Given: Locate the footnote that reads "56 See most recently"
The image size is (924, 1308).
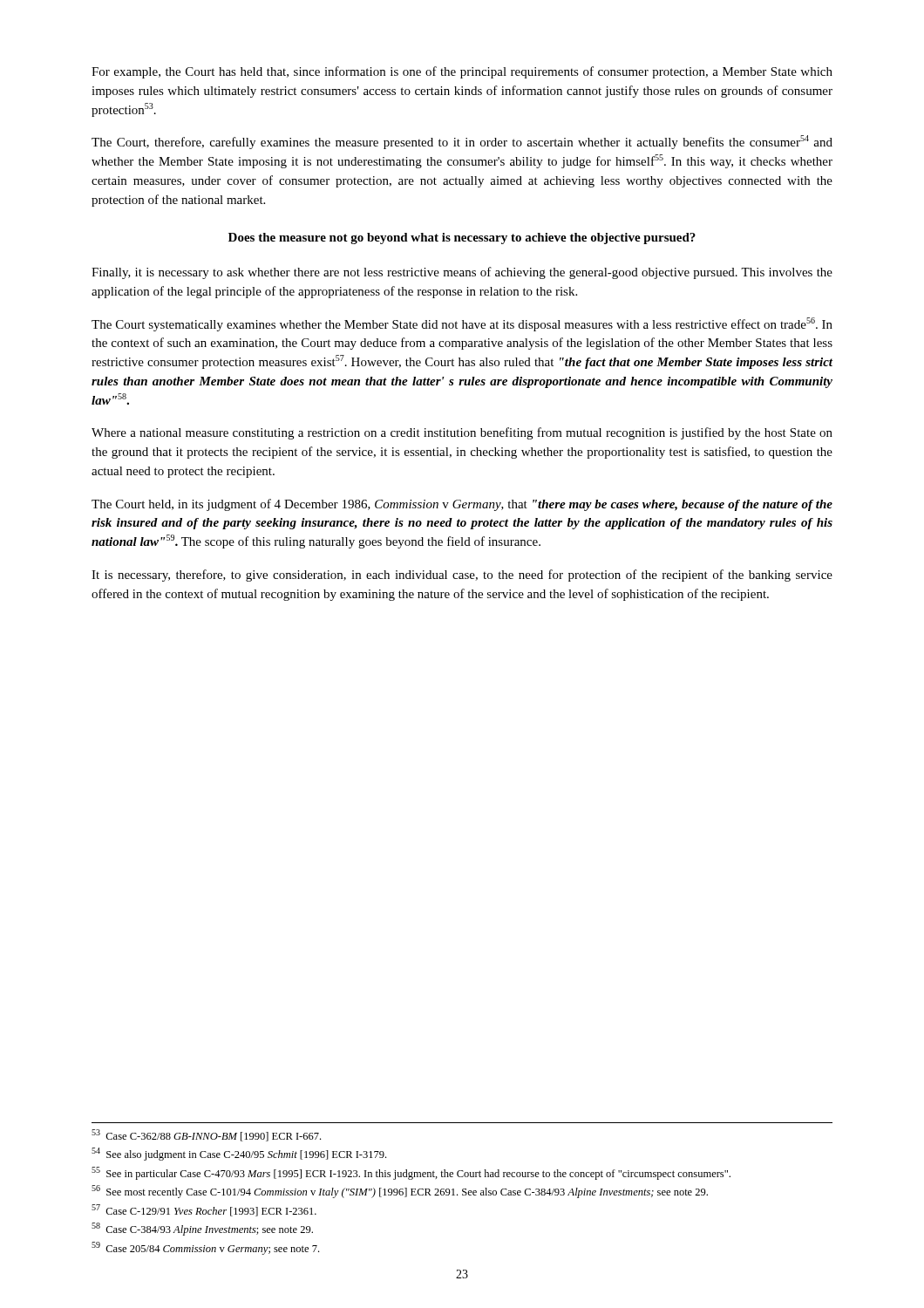Looking at the screenshot, I should pyautogui.click(x=400, y=1192).
